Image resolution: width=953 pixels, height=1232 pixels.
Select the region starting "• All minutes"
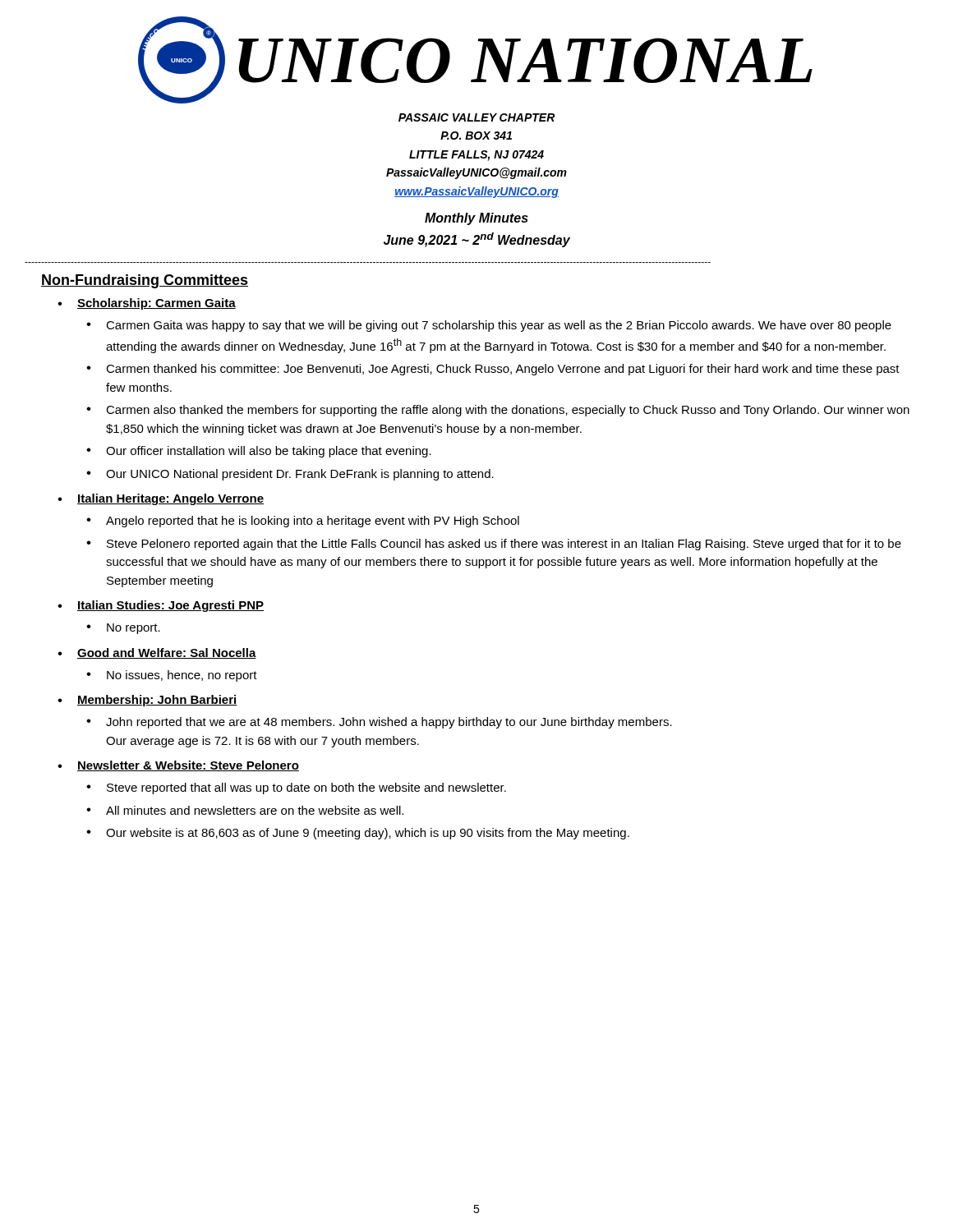click(245, 811)
